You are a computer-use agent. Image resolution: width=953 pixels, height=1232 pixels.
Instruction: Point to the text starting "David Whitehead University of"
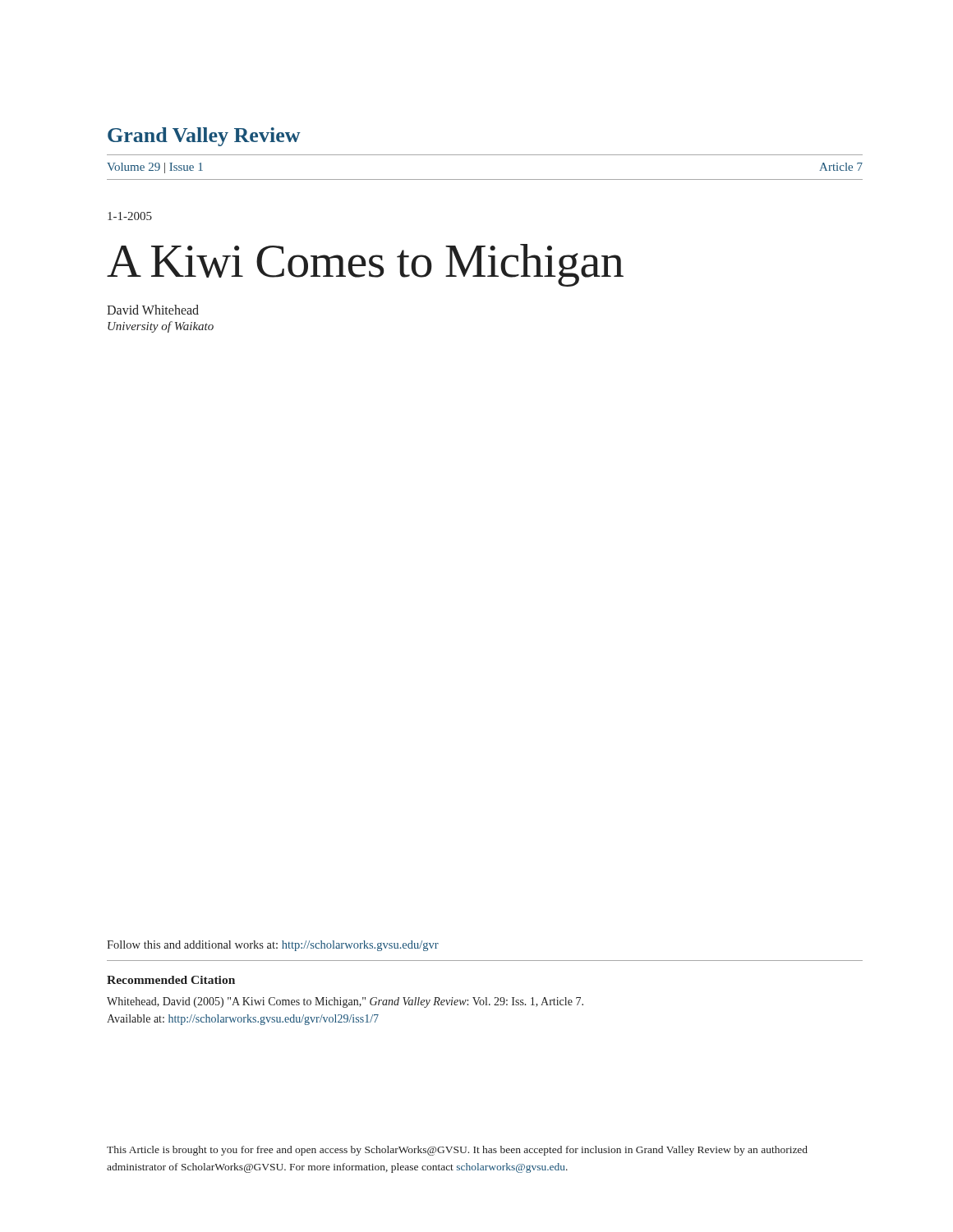coord(153,310)
